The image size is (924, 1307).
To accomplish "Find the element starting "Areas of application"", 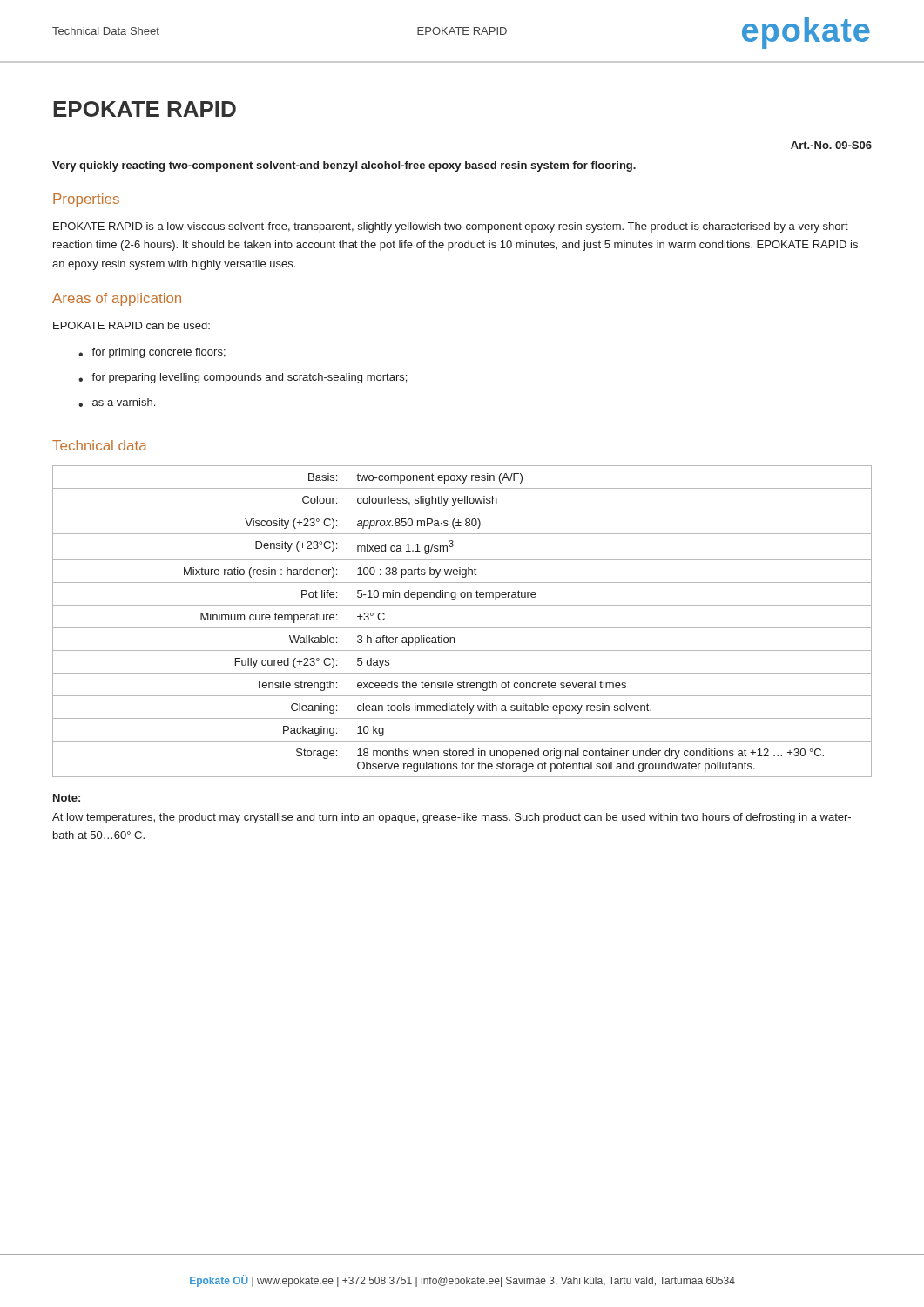I will [x=117, y=299].
